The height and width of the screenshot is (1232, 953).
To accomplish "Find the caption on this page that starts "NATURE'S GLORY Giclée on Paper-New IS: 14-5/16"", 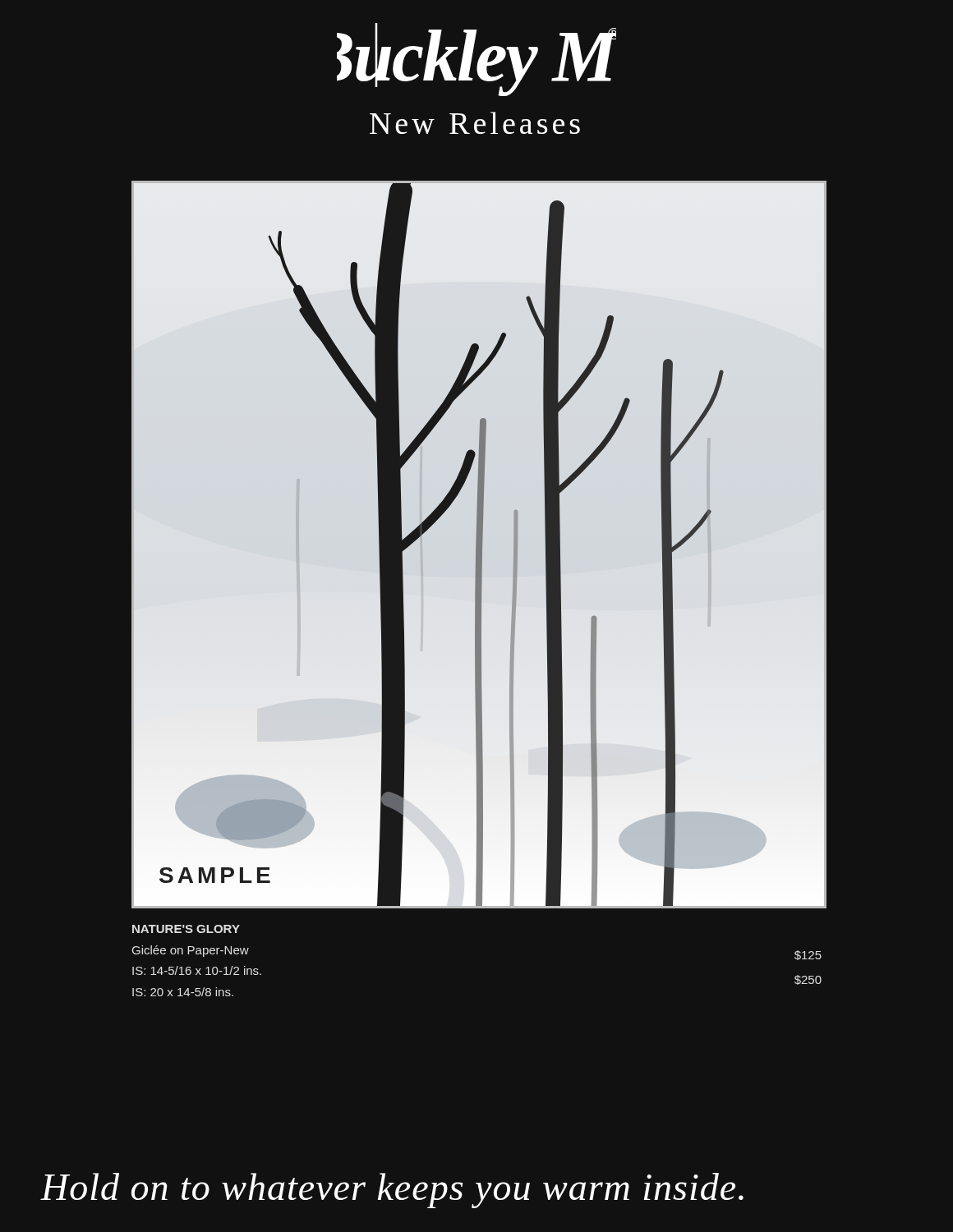I will [x=186, y=929].
